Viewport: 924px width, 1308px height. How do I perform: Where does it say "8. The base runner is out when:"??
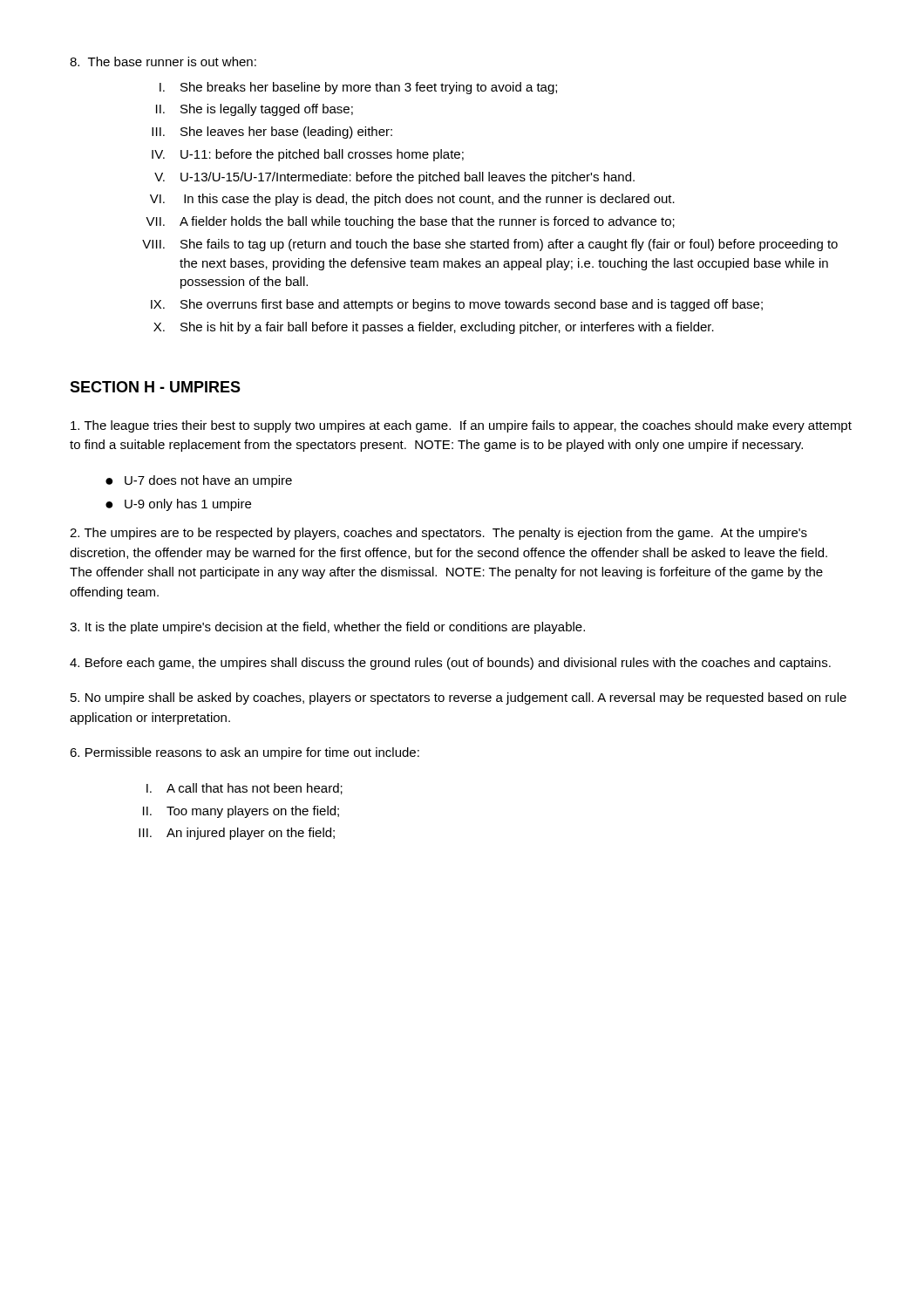[x=163, y=61]
